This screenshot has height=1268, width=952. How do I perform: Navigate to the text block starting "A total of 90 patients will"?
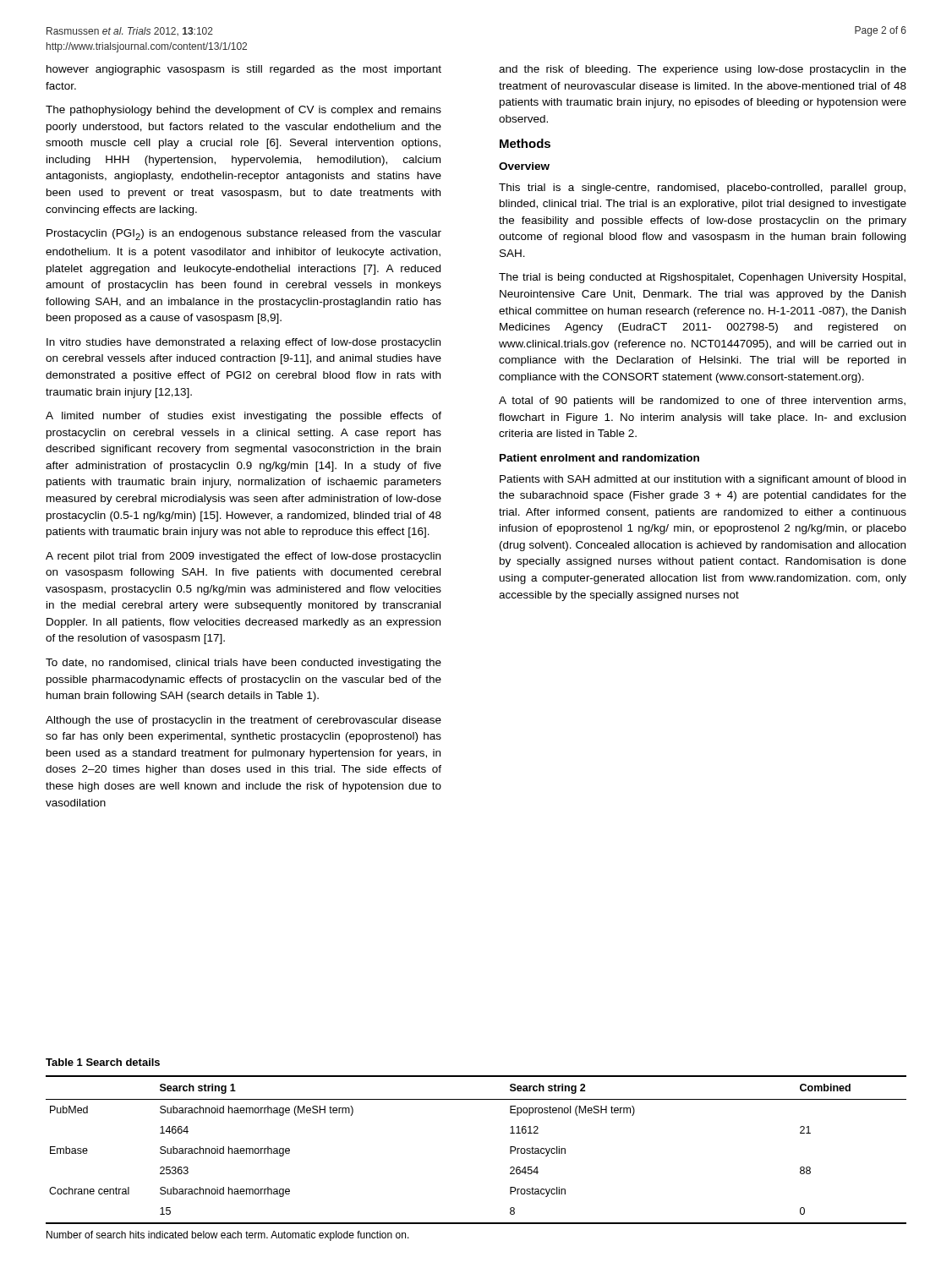click(703, 417)
